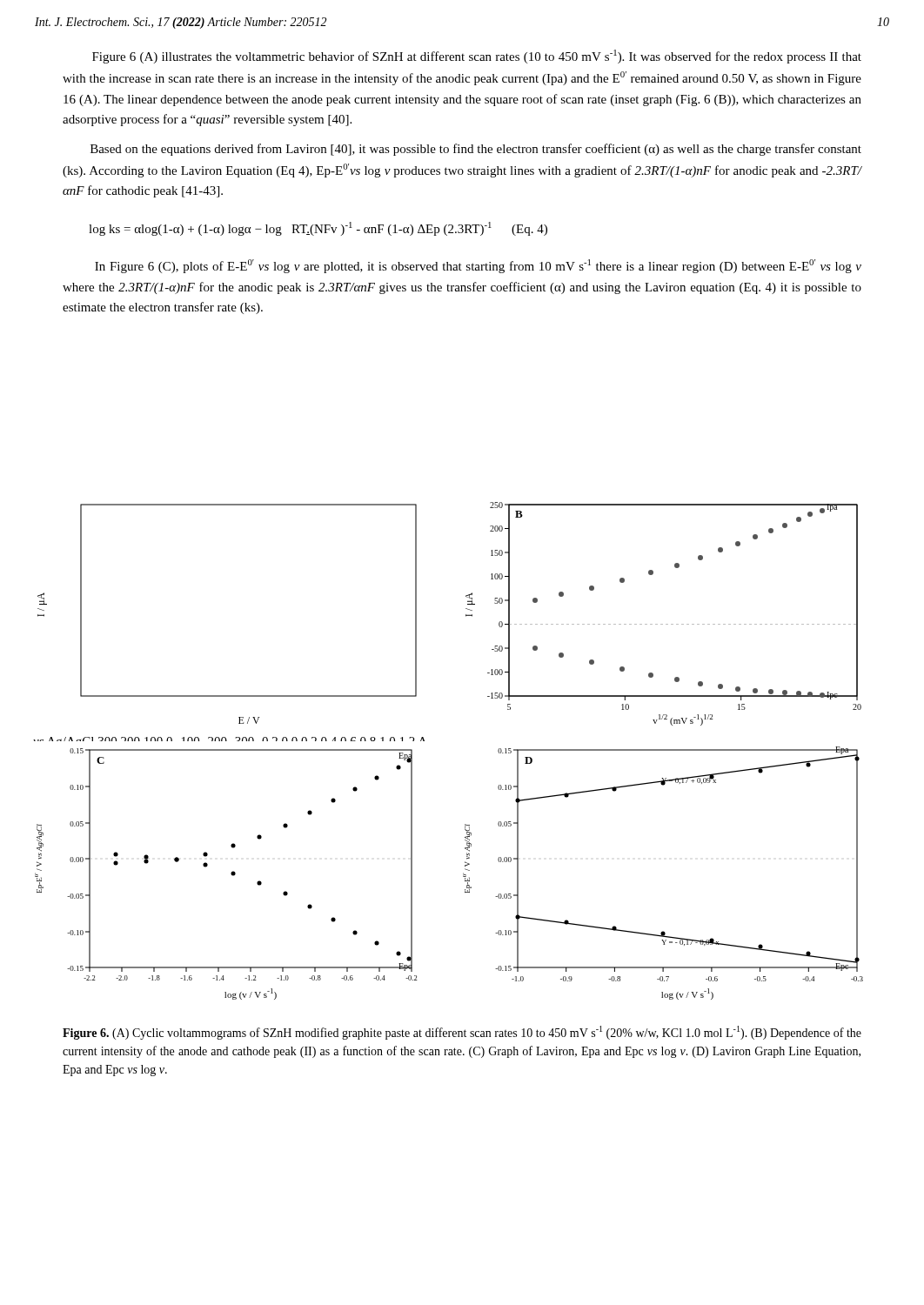This screenshot has height=1305, width=924.
Task: Find the continuous plot
Action: tap(238, 613)
